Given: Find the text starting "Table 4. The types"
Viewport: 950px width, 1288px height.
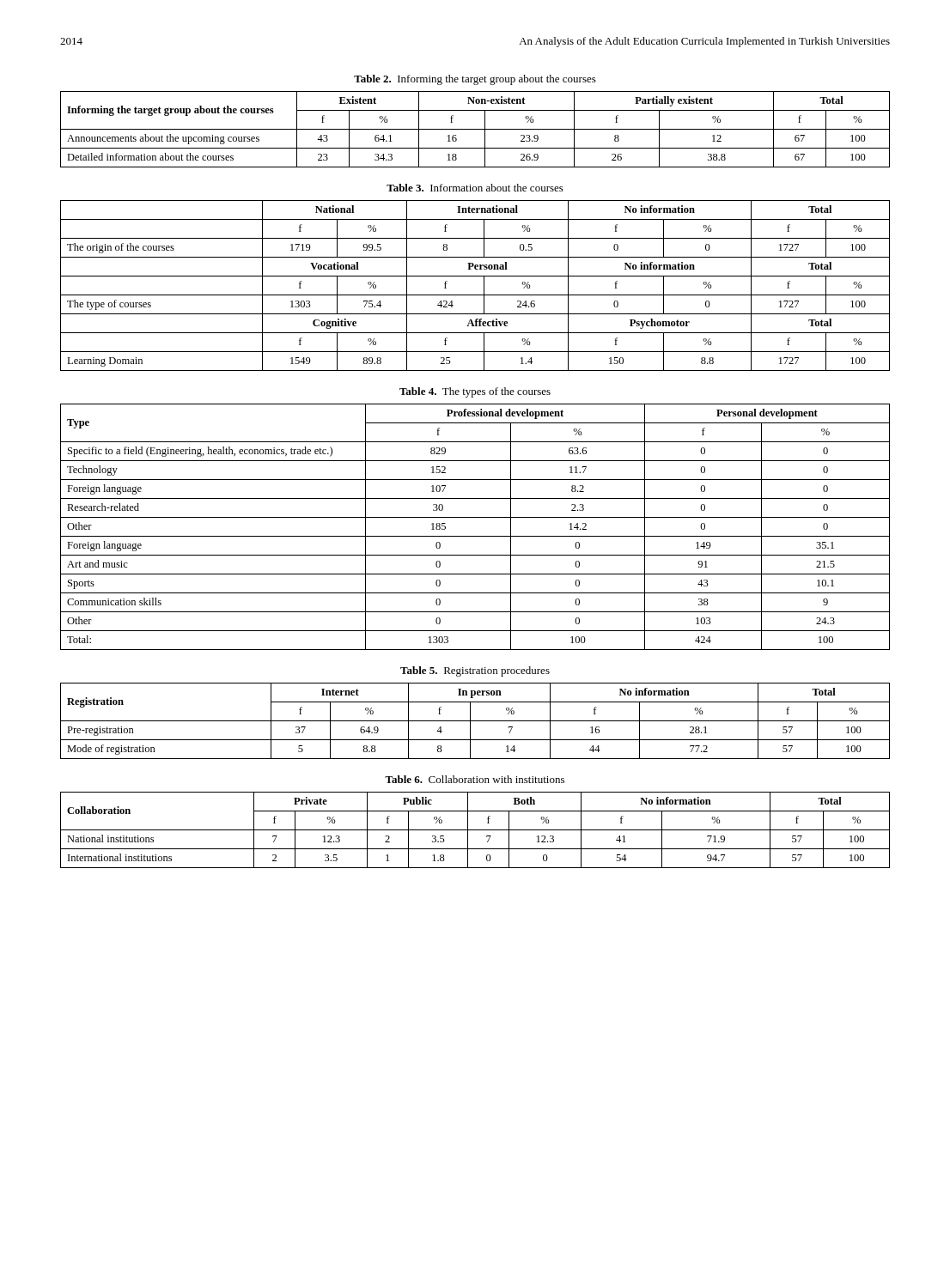Looking at the screenshot, I should (475, 391).
